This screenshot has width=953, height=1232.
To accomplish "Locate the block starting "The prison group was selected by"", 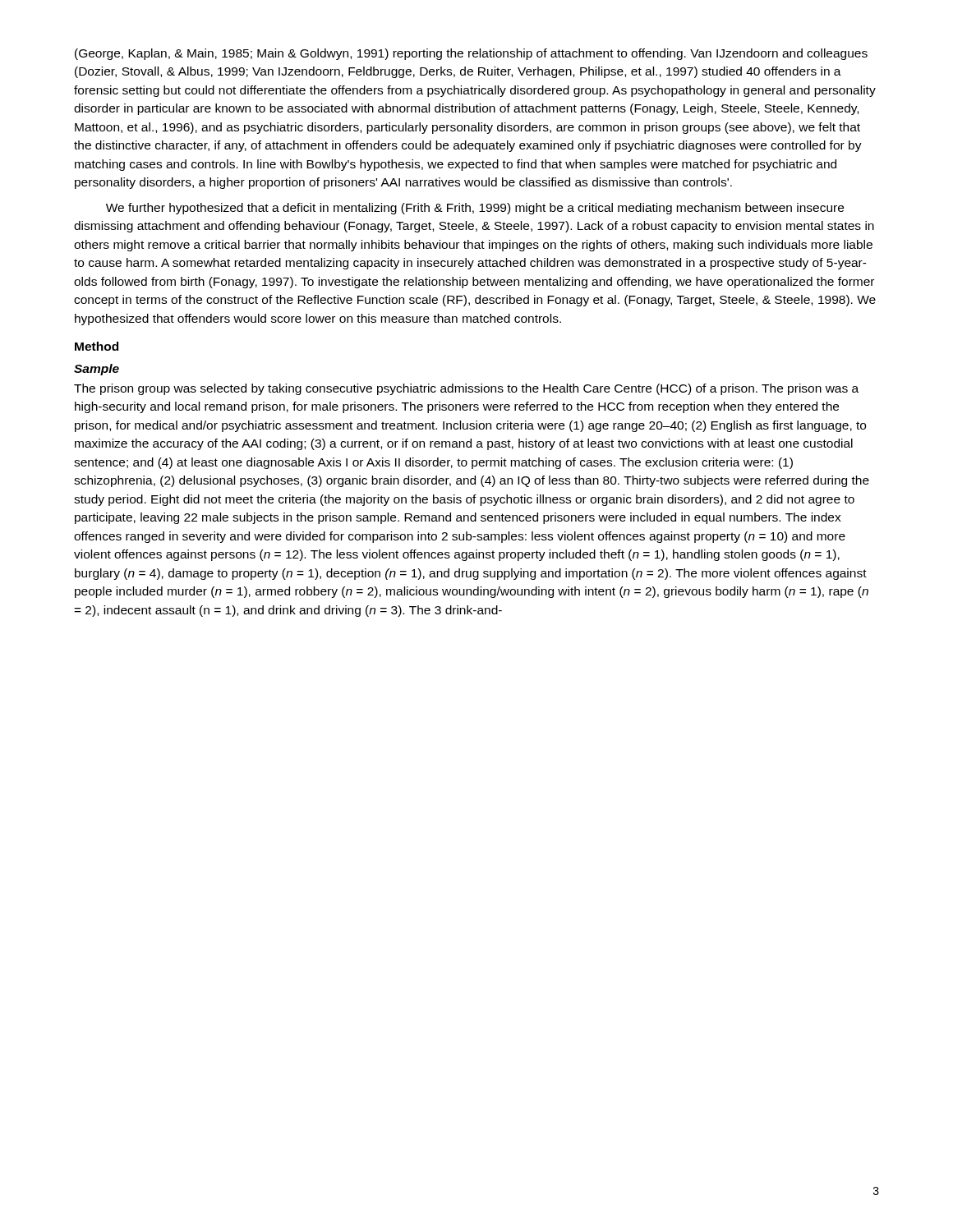I will (x=476, y=499).
